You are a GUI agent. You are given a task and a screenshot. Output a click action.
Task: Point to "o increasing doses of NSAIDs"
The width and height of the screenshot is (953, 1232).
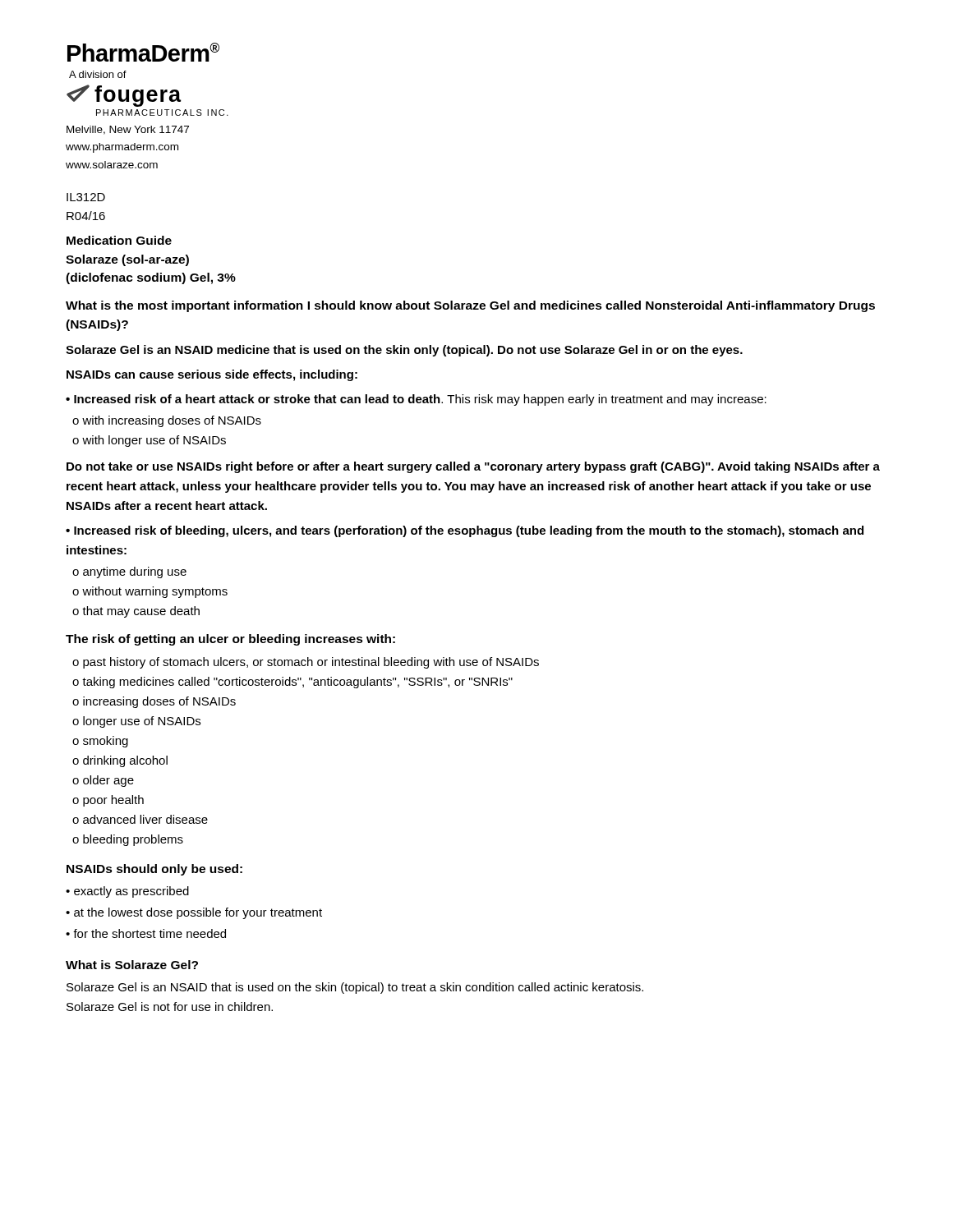point(154,701)
